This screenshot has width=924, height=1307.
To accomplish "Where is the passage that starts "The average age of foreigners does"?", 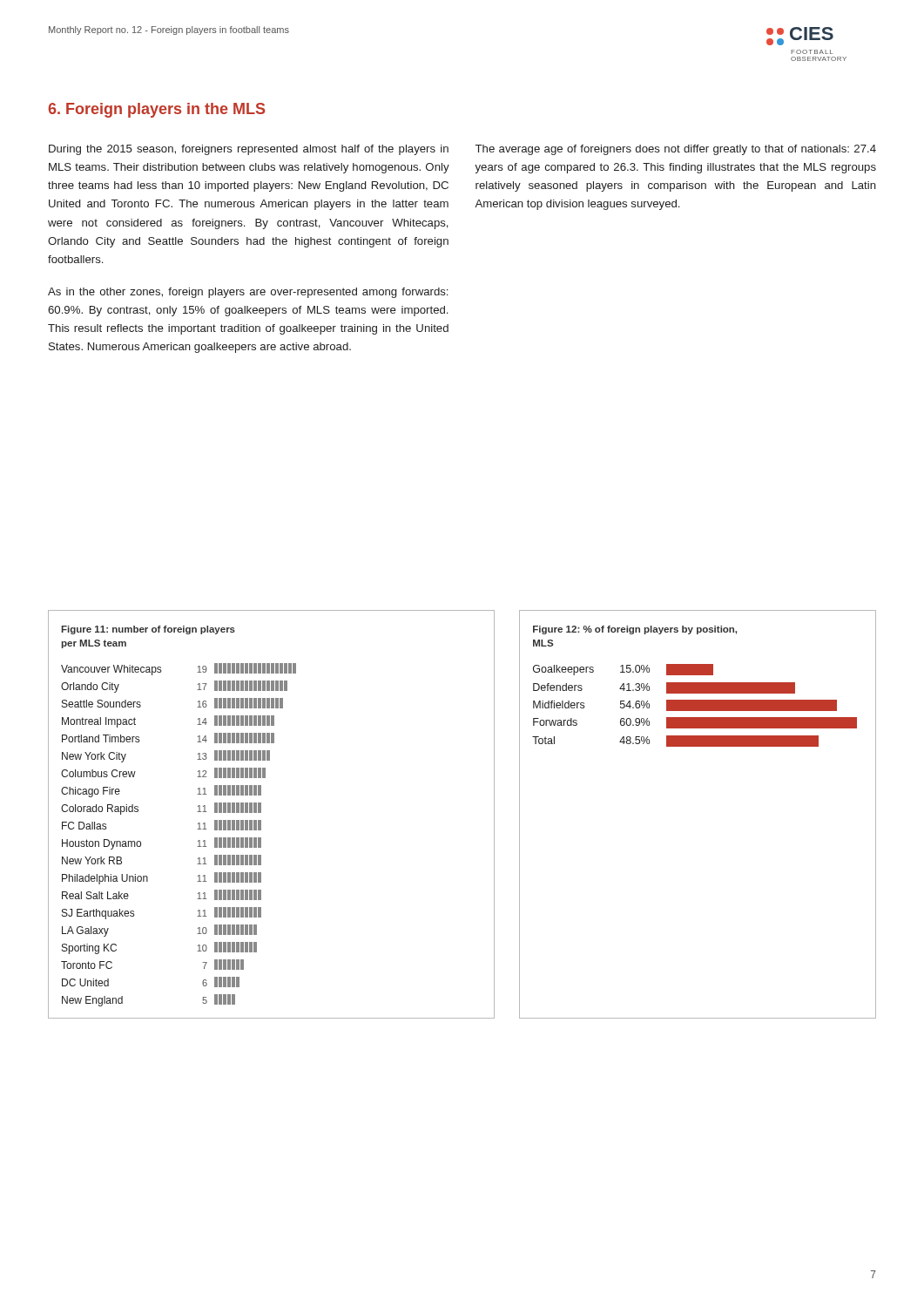I will click(676, 176).
